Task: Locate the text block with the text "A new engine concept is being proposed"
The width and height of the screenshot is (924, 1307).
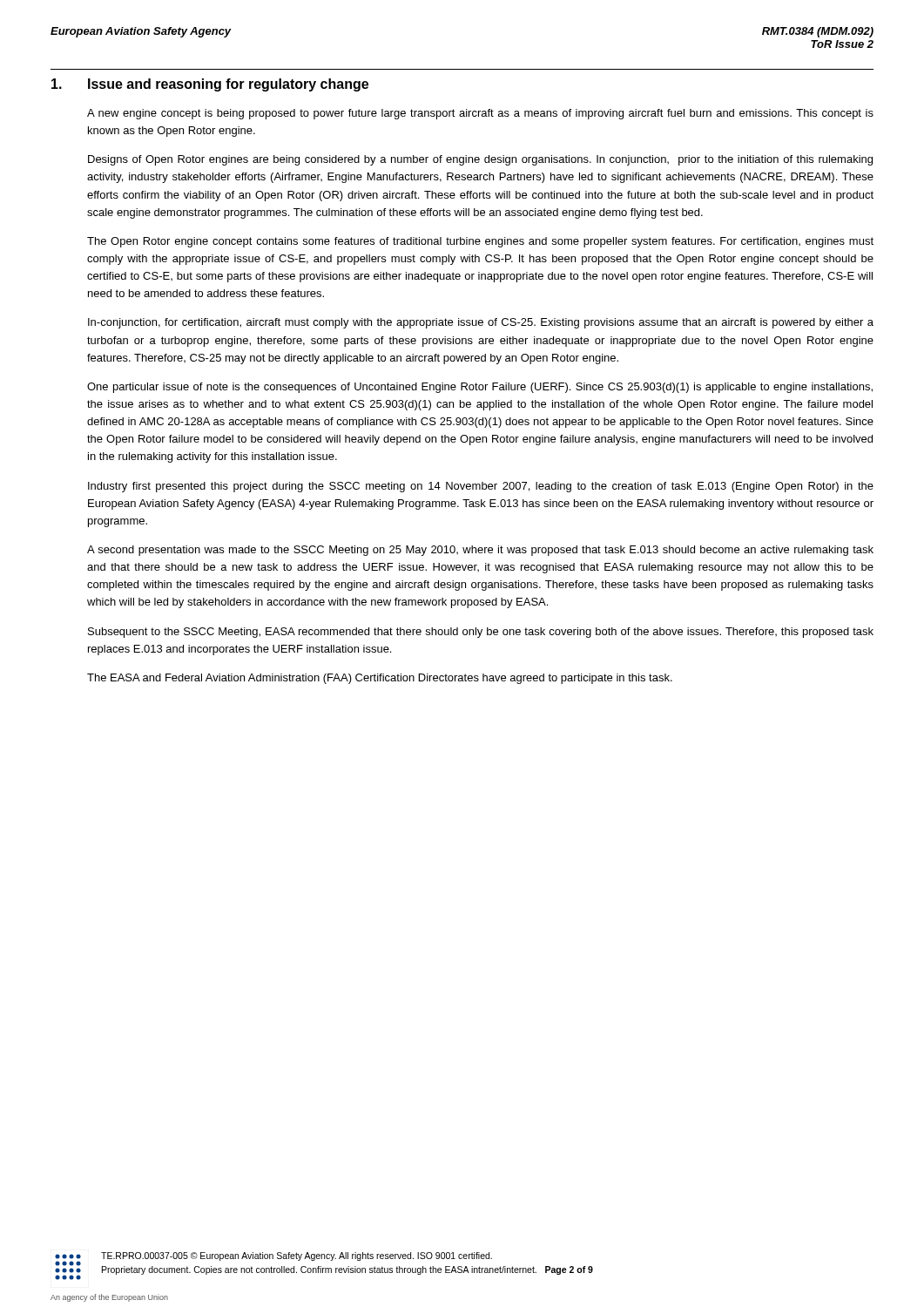Action: (x=480, y=122)
